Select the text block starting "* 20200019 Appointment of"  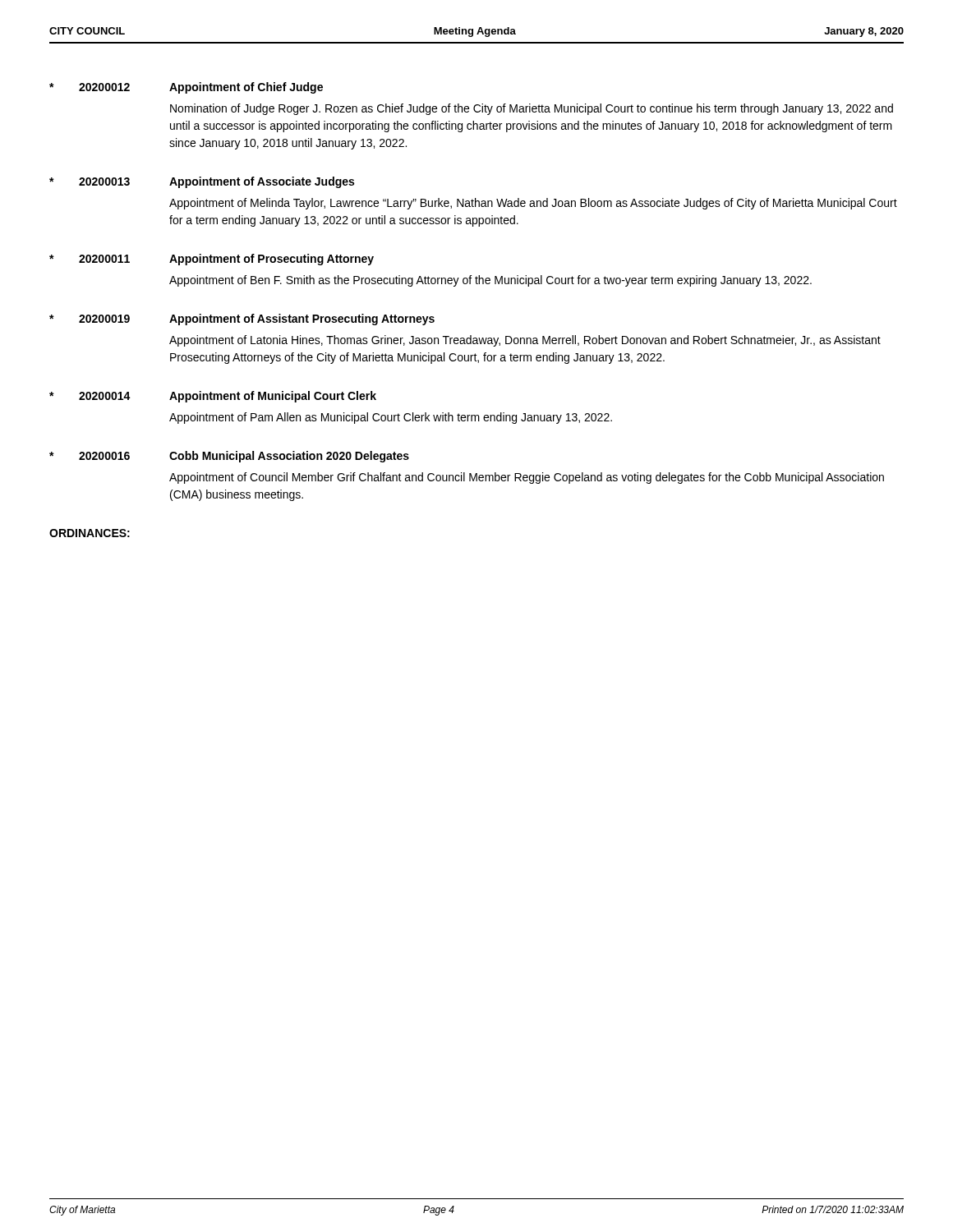[476, 339]
